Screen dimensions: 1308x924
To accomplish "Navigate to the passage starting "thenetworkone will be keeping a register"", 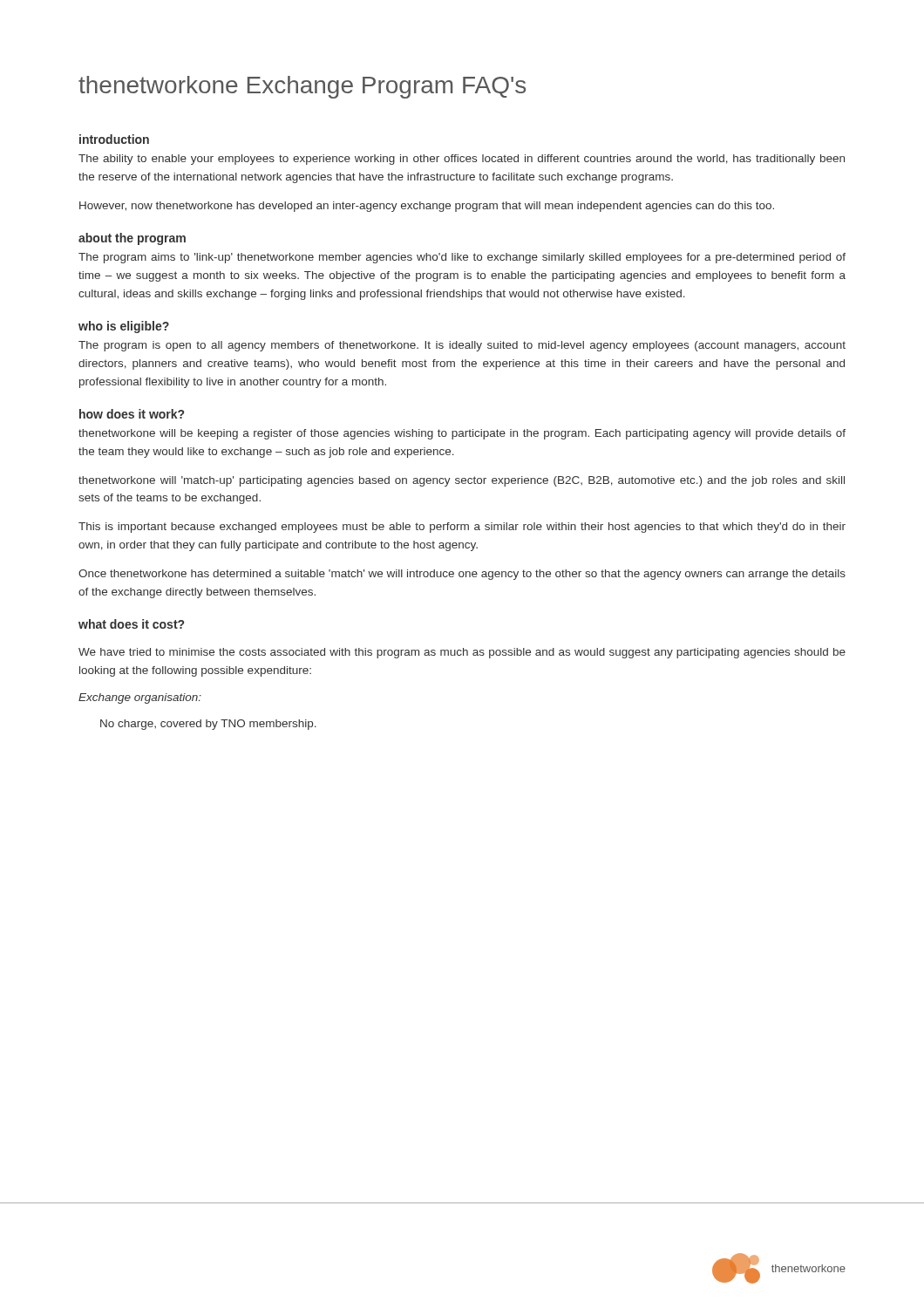I will click(x=462, y=443).
